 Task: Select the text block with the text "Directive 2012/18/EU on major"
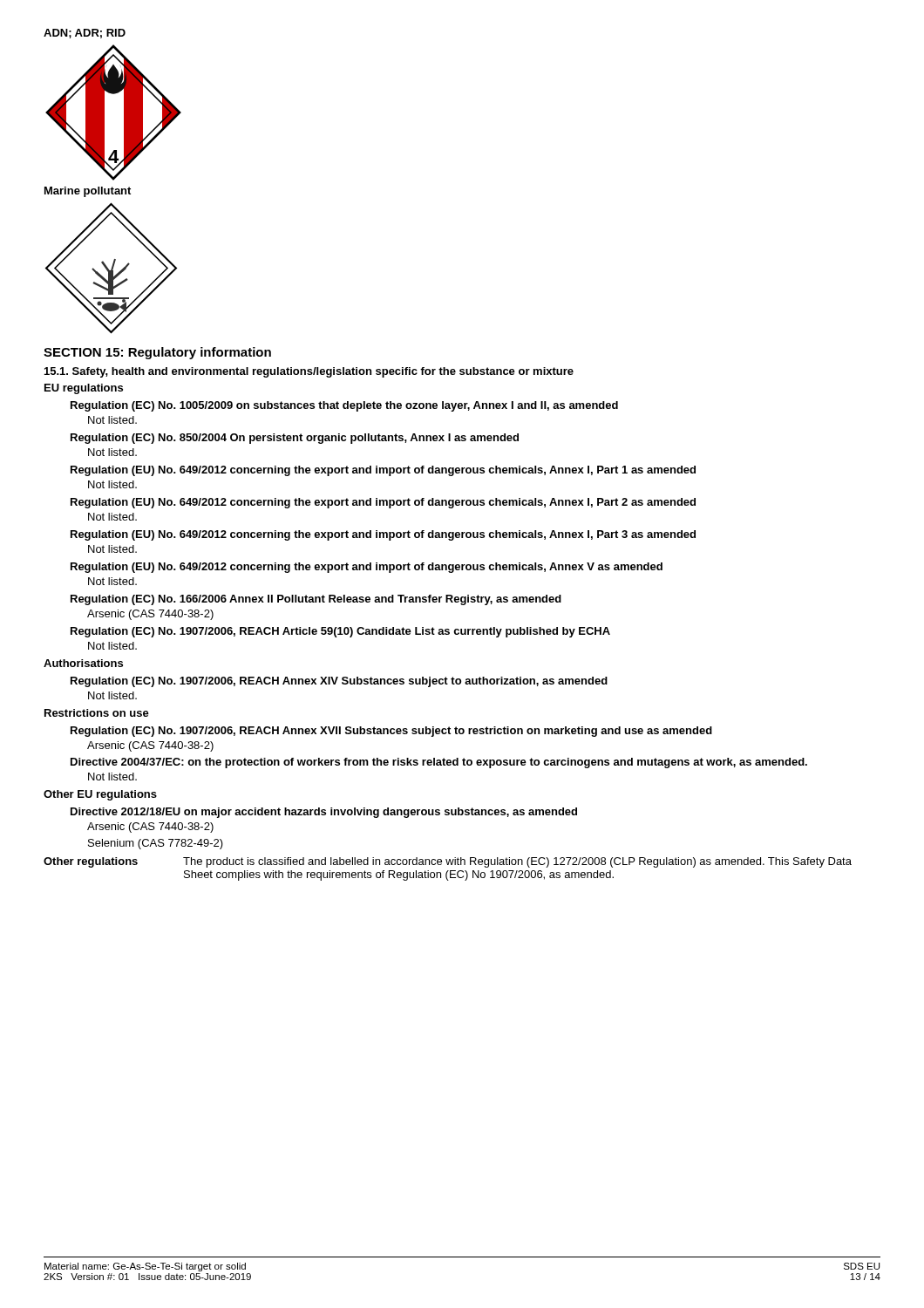point(324,811)
